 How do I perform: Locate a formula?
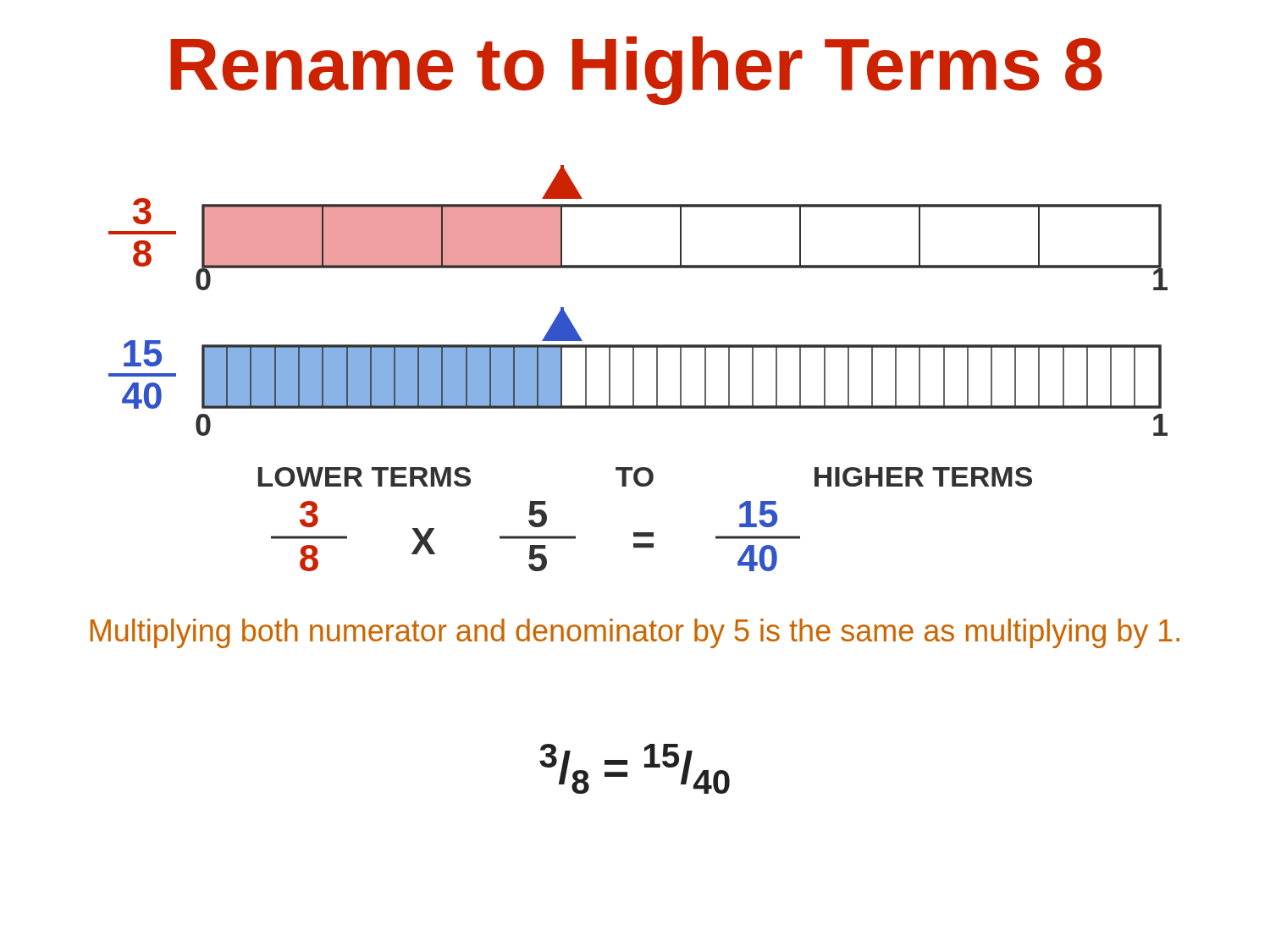coord(635,769)
